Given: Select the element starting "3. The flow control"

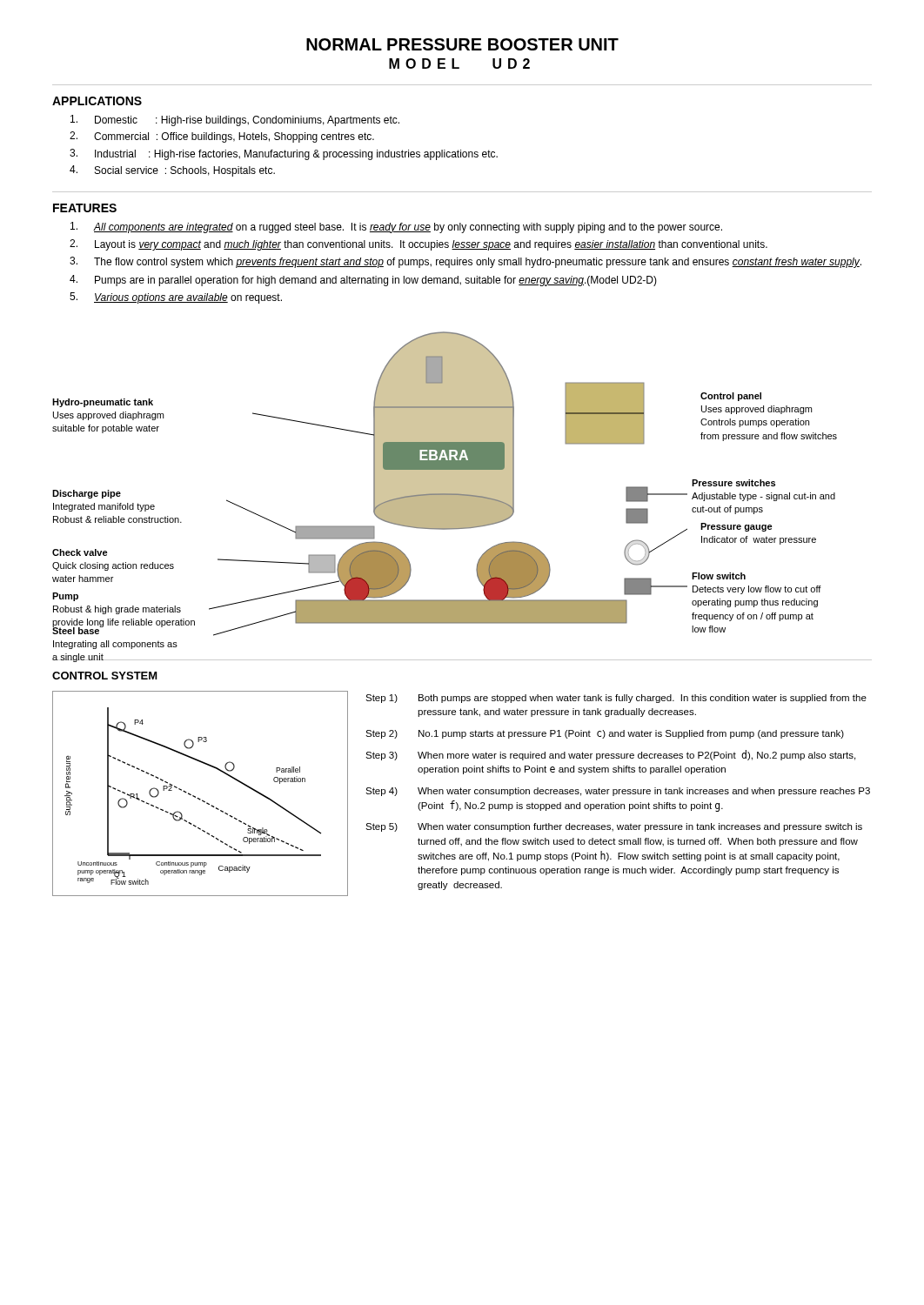Looking at the screenshot, I should [466, 263].
